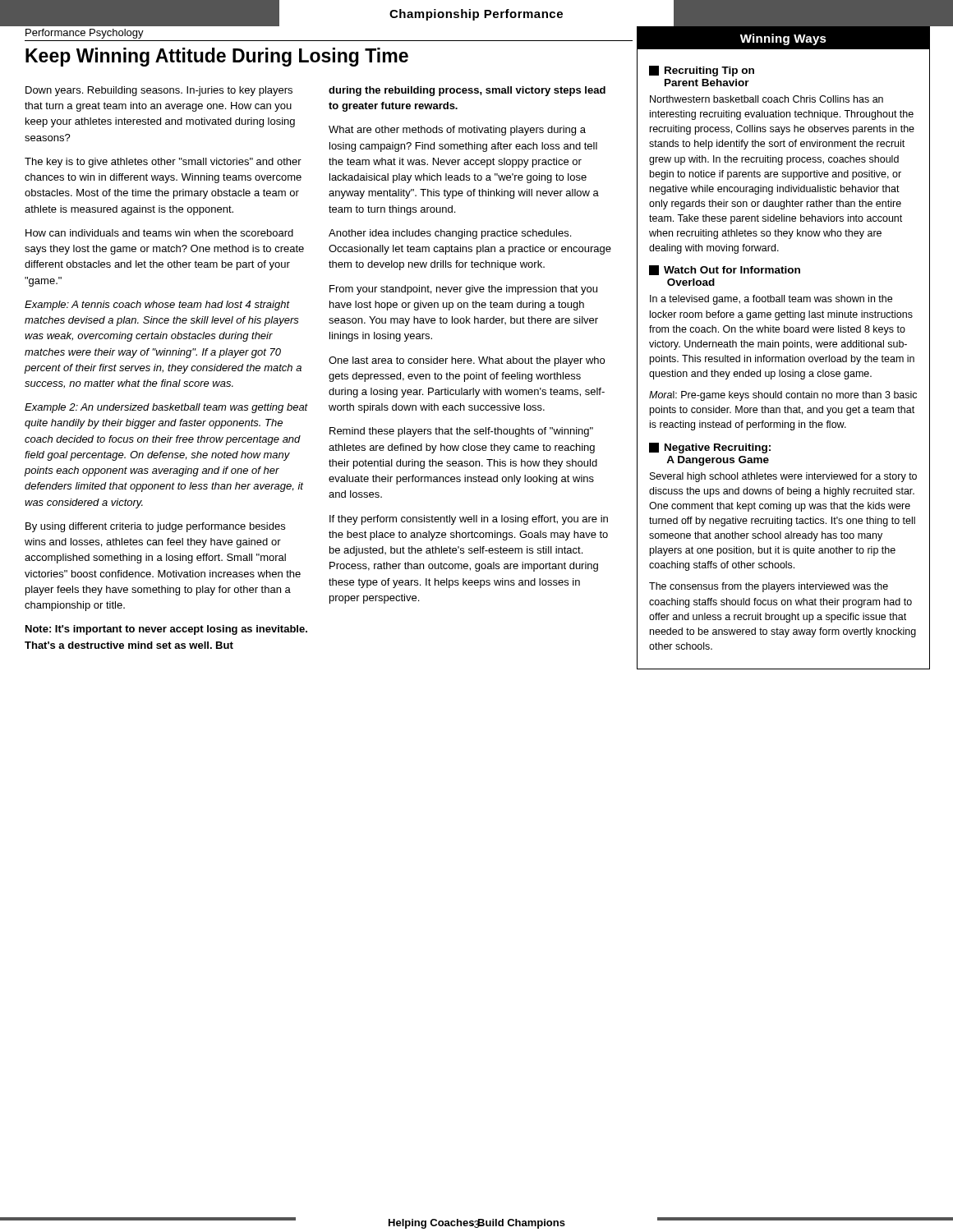
Task: Select the text block that reads "Example 2: An undersized basketball team was"
Action: [x=166, y=455]
